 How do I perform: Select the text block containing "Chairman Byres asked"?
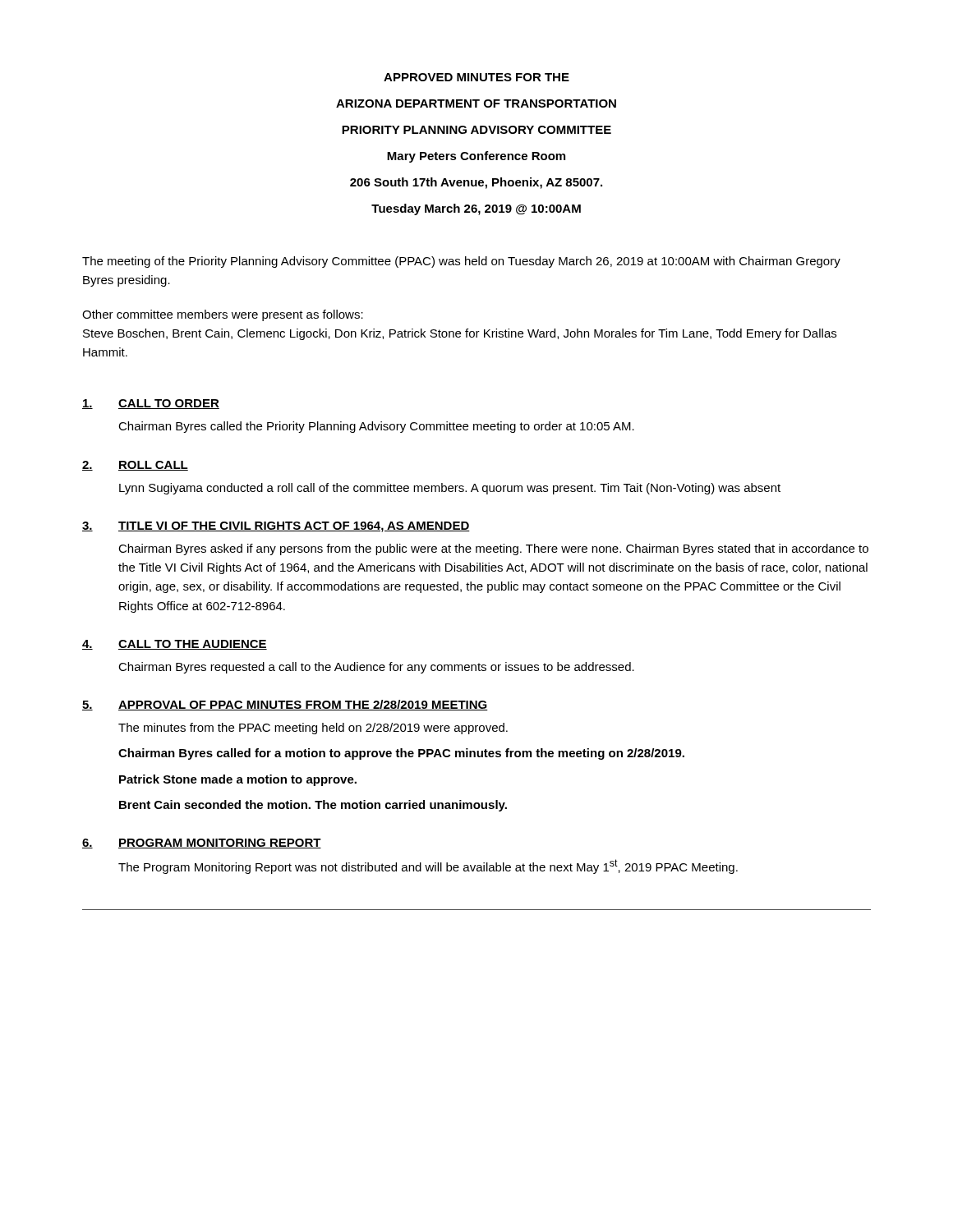pos(495,577)
